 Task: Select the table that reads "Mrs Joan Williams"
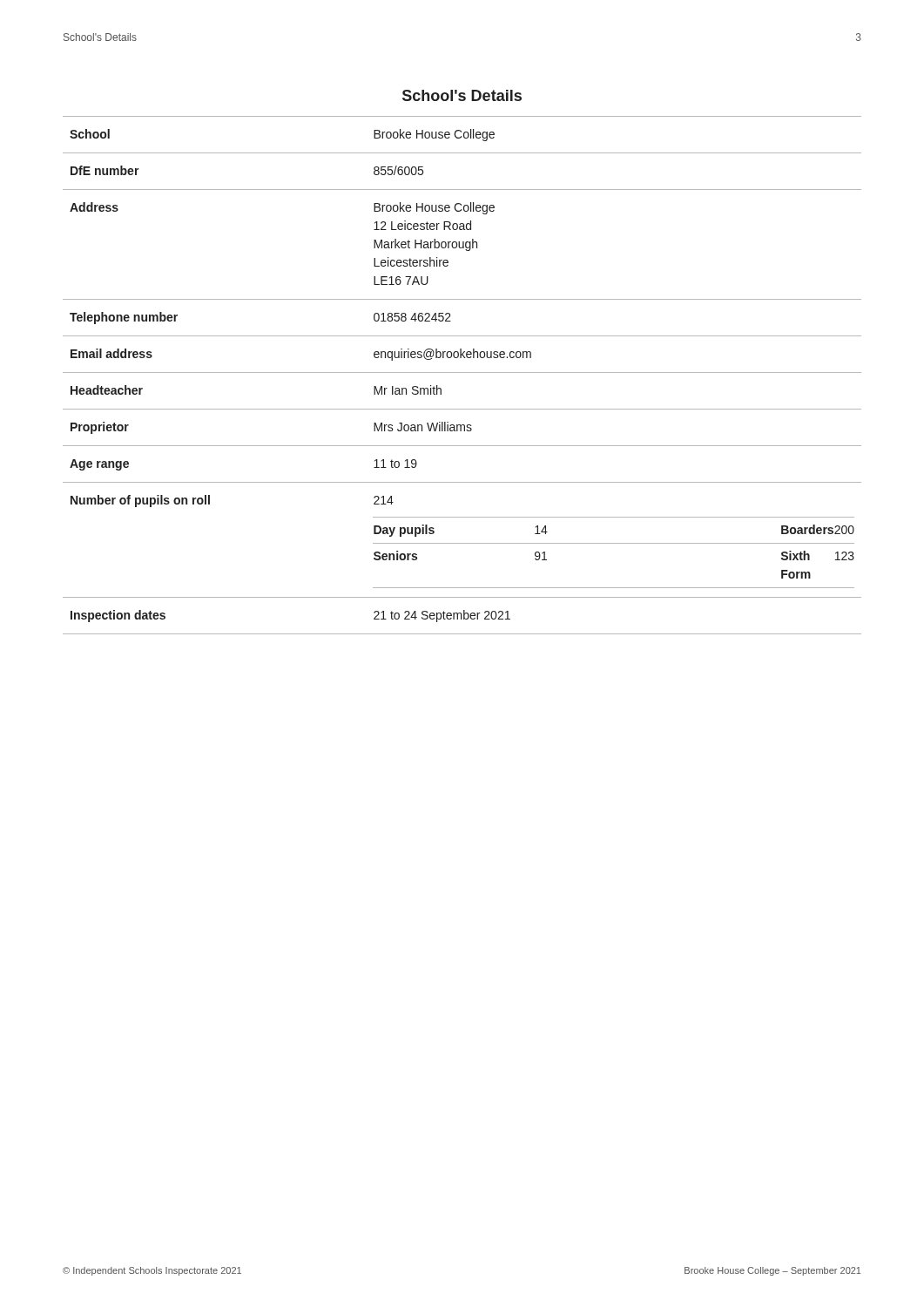pyautogui.click(x=462, y=375)
